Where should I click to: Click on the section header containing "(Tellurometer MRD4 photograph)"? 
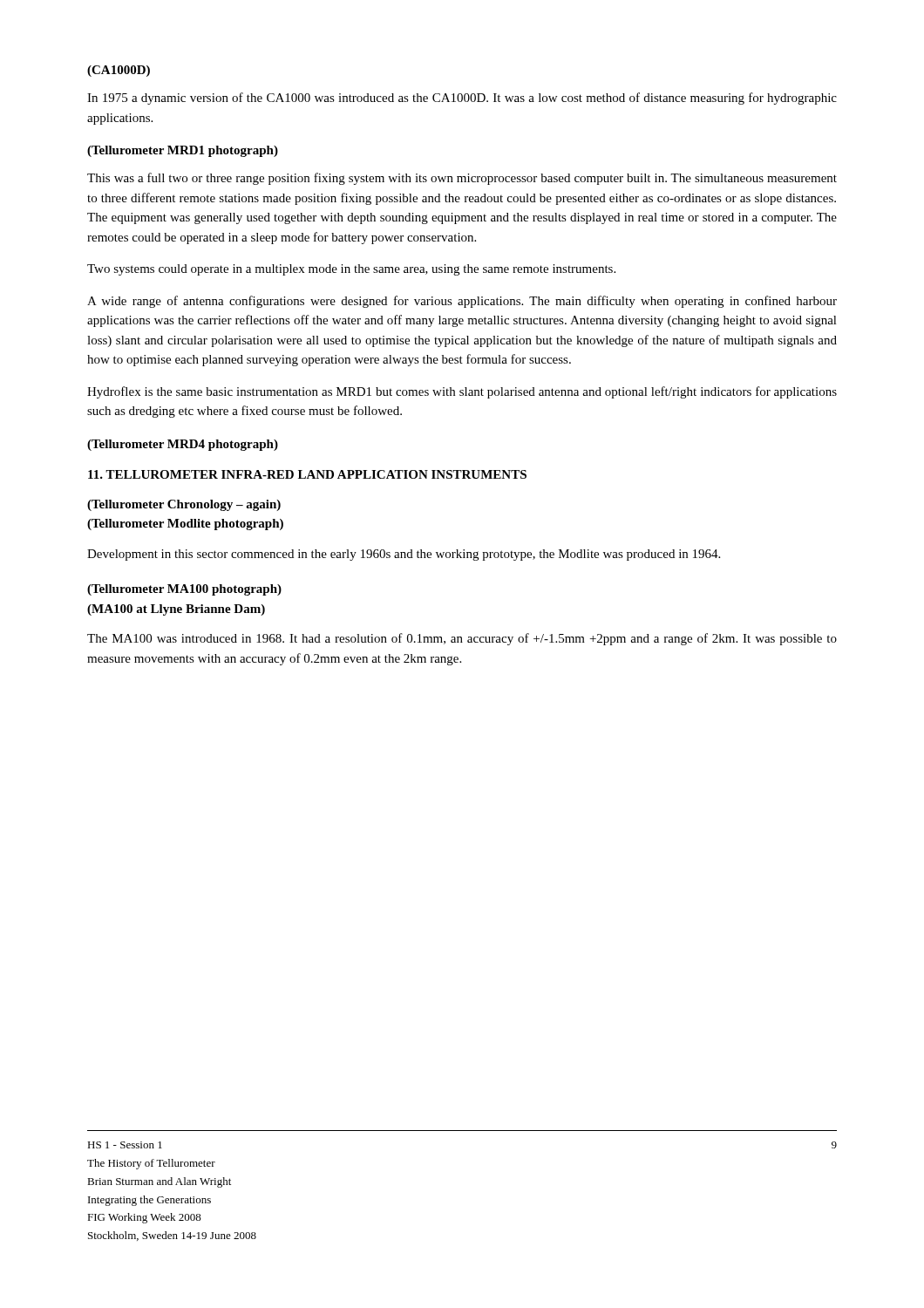[x=183, y=443]
